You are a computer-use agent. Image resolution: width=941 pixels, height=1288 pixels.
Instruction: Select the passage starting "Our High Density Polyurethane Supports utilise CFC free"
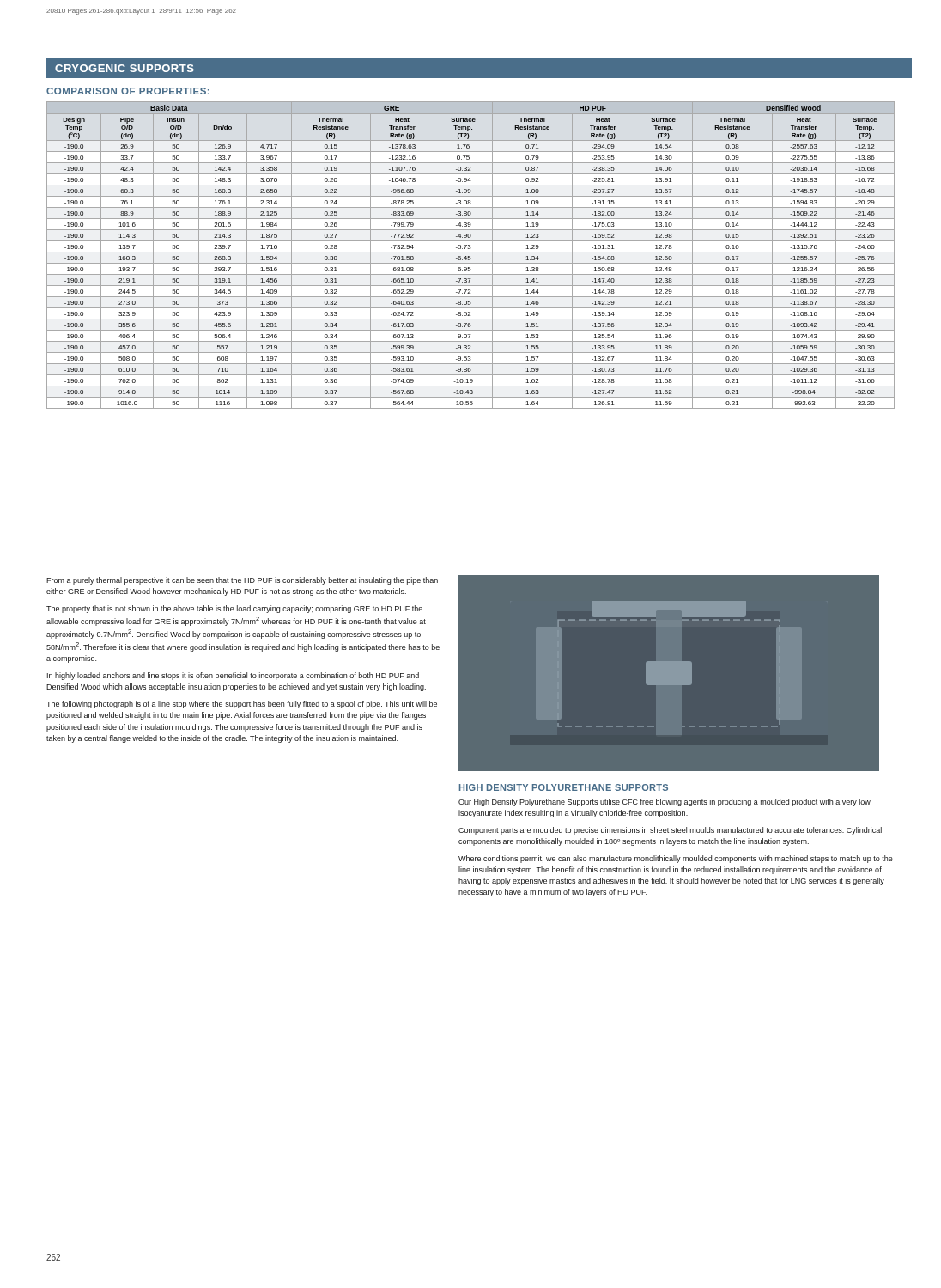click(x=664, y=808)
